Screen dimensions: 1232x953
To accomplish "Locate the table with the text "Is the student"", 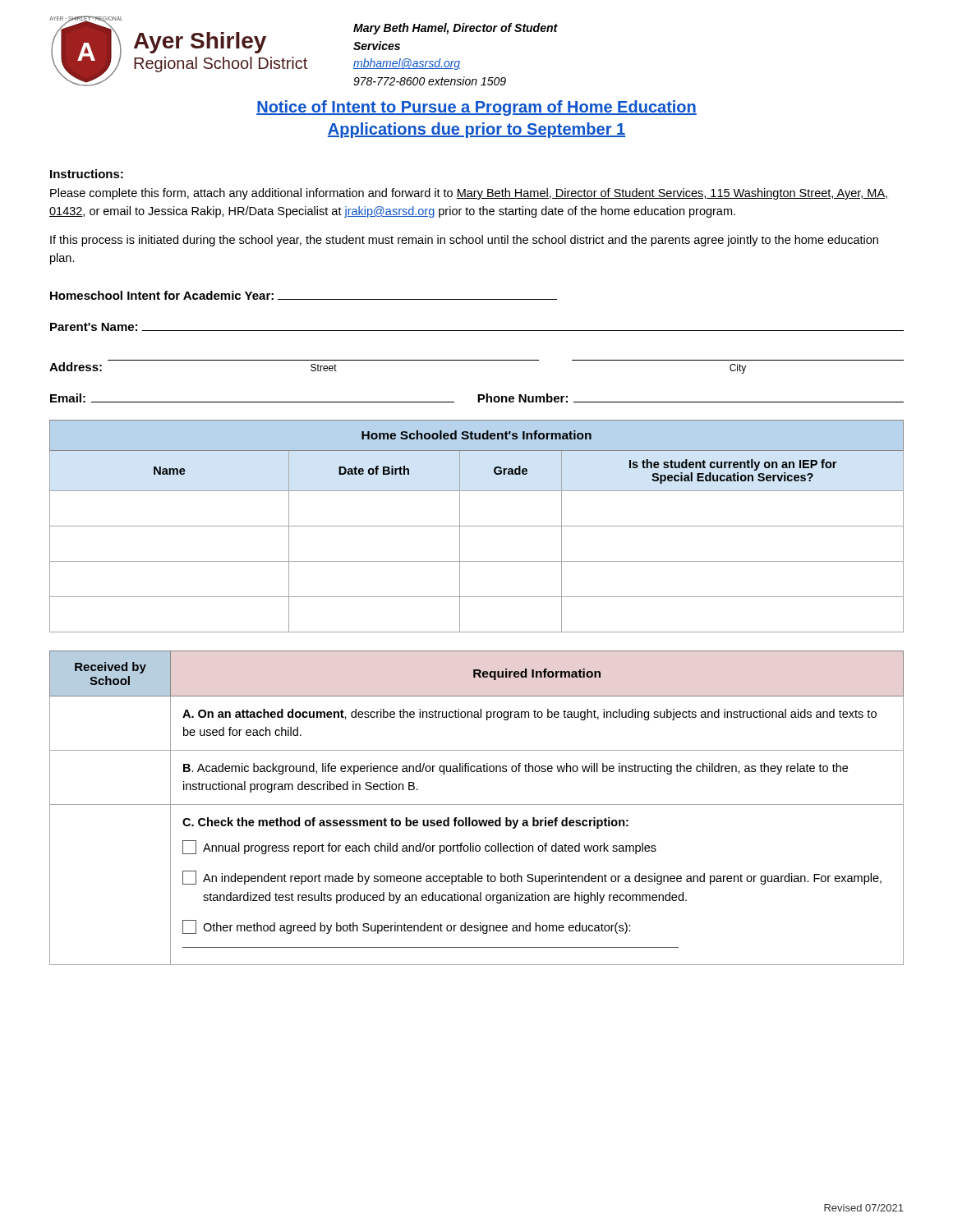I will pos(476,526).
